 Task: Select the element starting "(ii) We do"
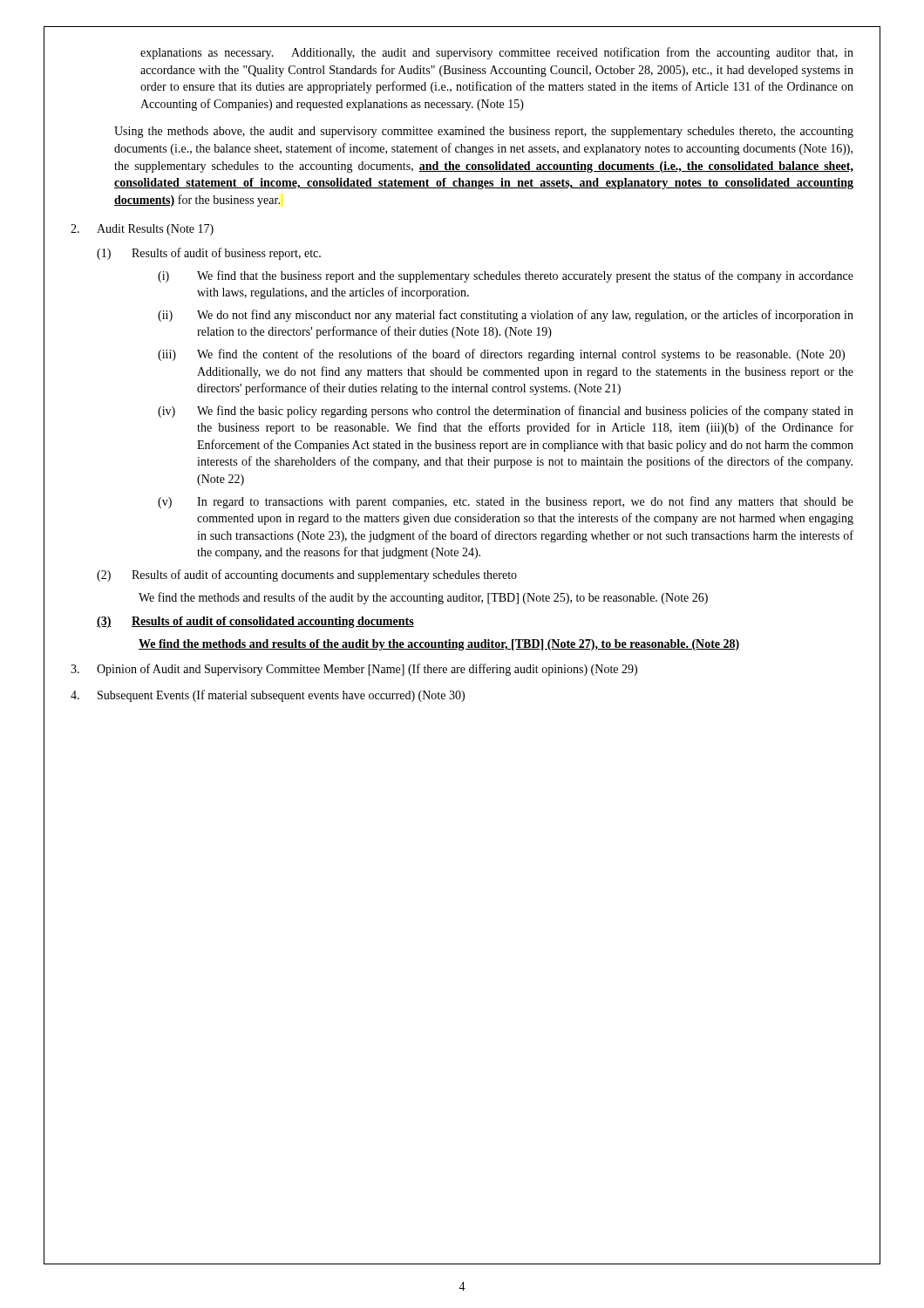(506, 324)
